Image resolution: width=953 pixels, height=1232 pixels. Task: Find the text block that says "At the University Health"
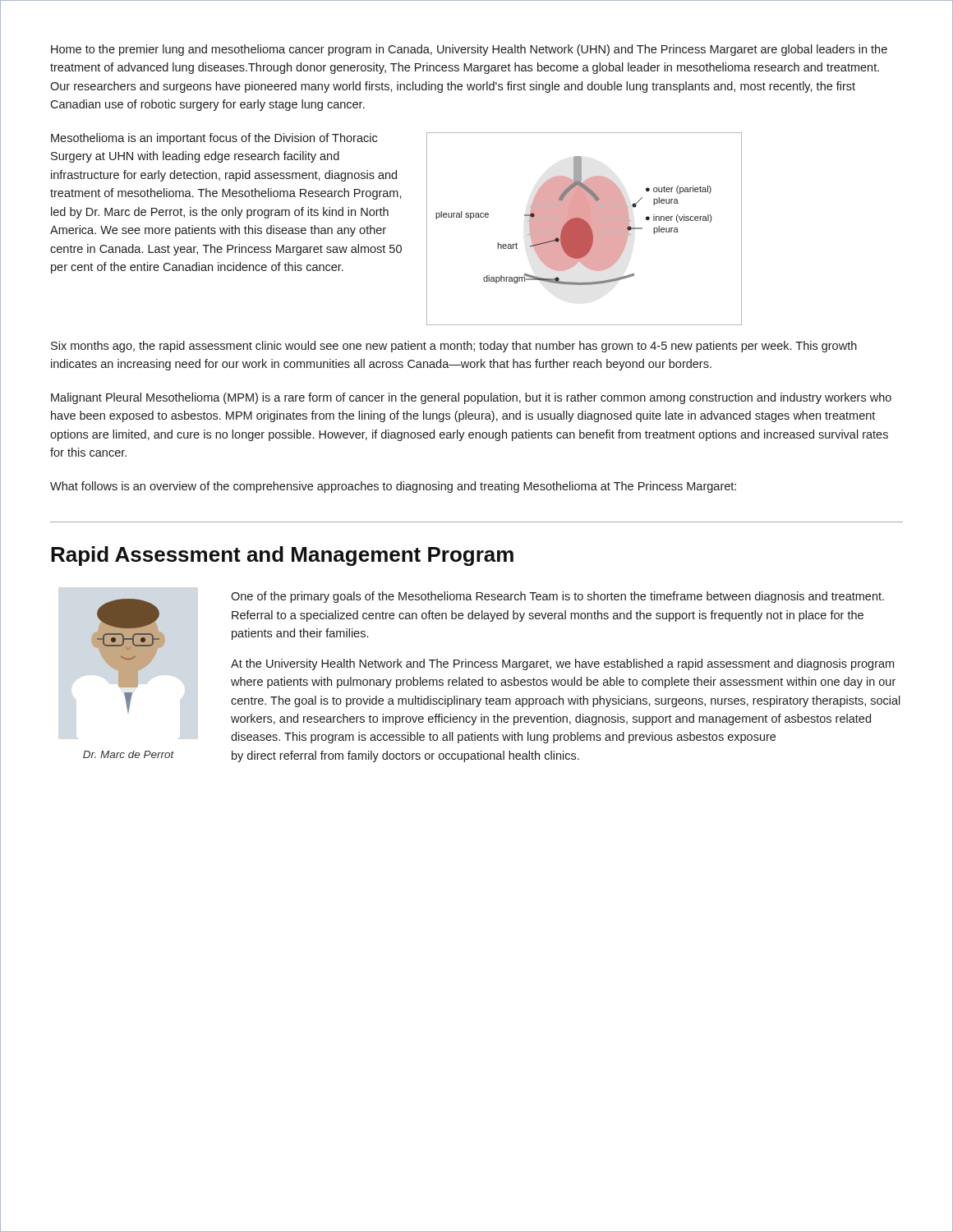pyautogui.click(x=566, y=709)
